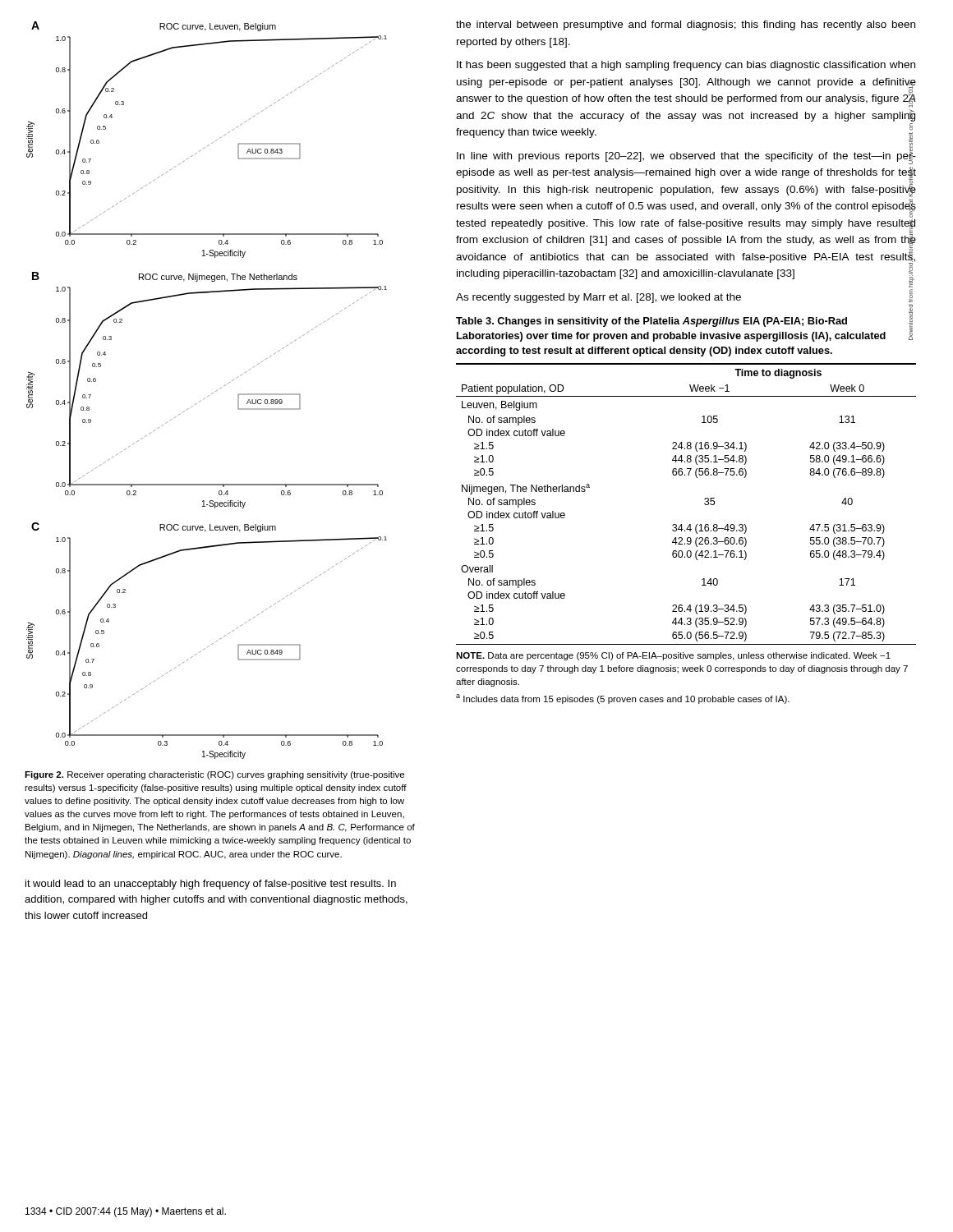953x1232 pixels.
Task: Click on the footnote that says "a Includes data from 15"
Action: [623, 698]
